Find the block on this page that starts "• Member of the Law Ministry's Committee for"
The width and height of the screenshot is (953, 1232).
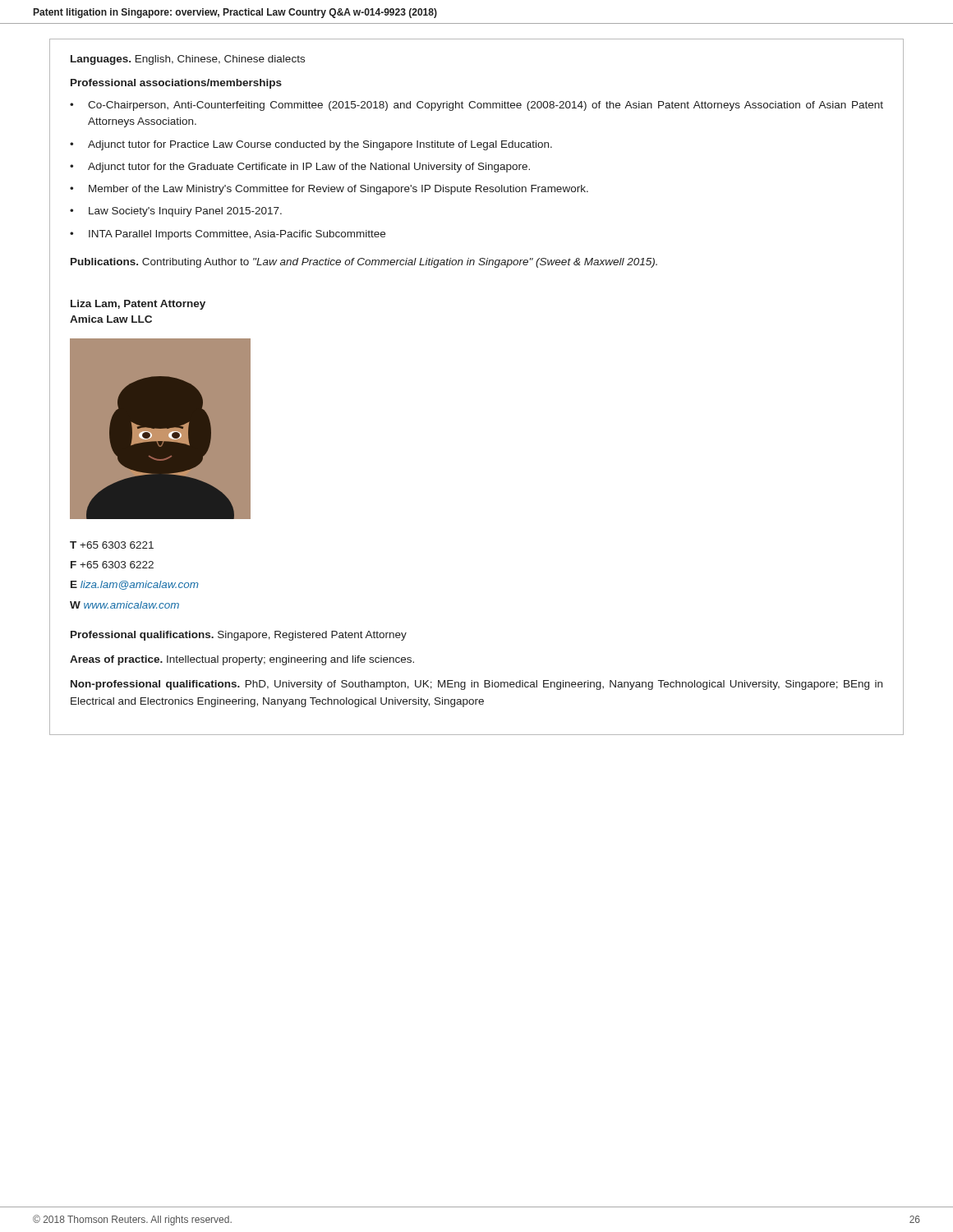[x=476, y=189]
